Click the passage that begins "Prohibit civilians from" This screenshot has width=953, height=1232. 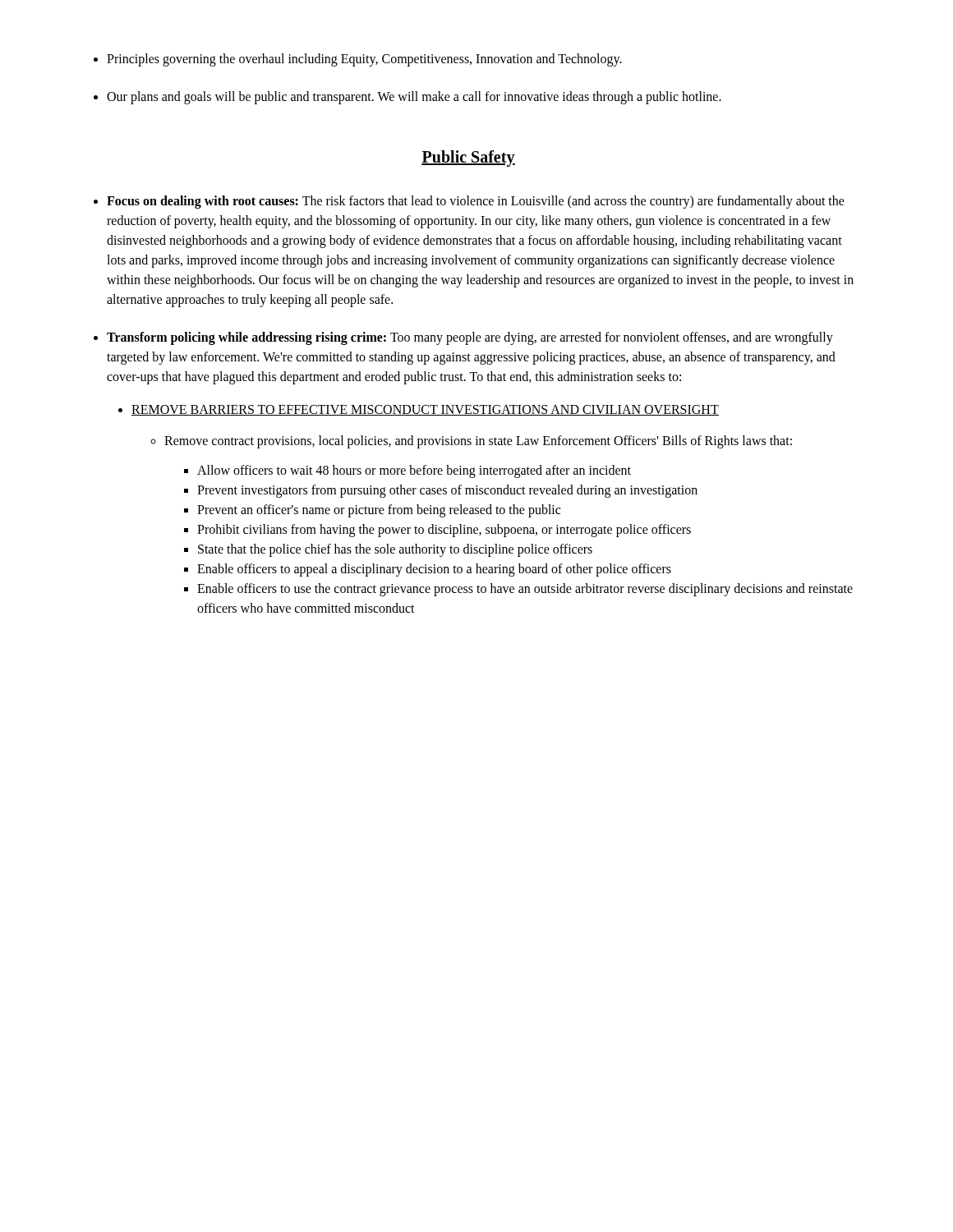click(x=526, y=530)
